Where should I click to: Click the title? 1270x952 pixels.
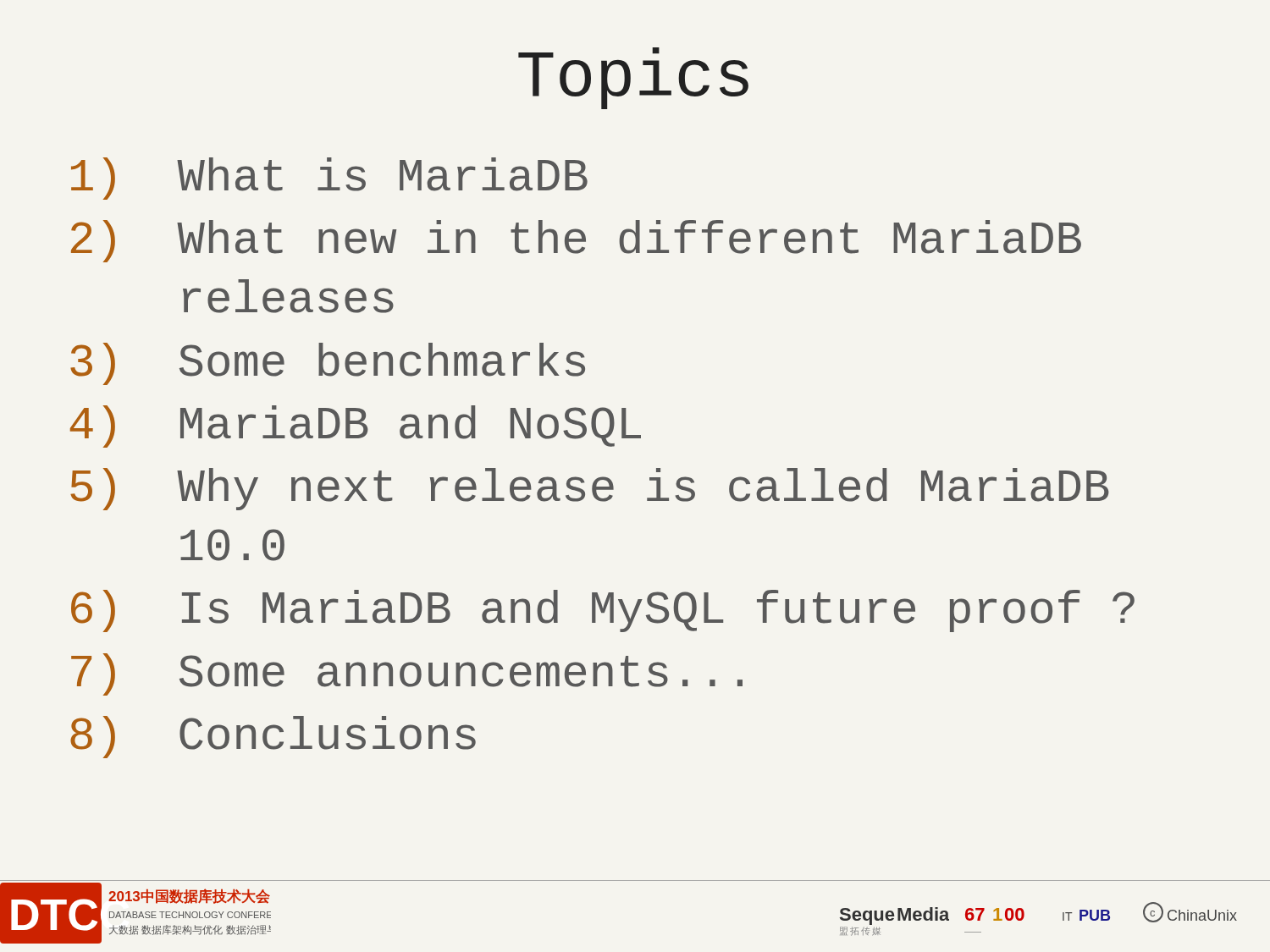tap(635, 78)
